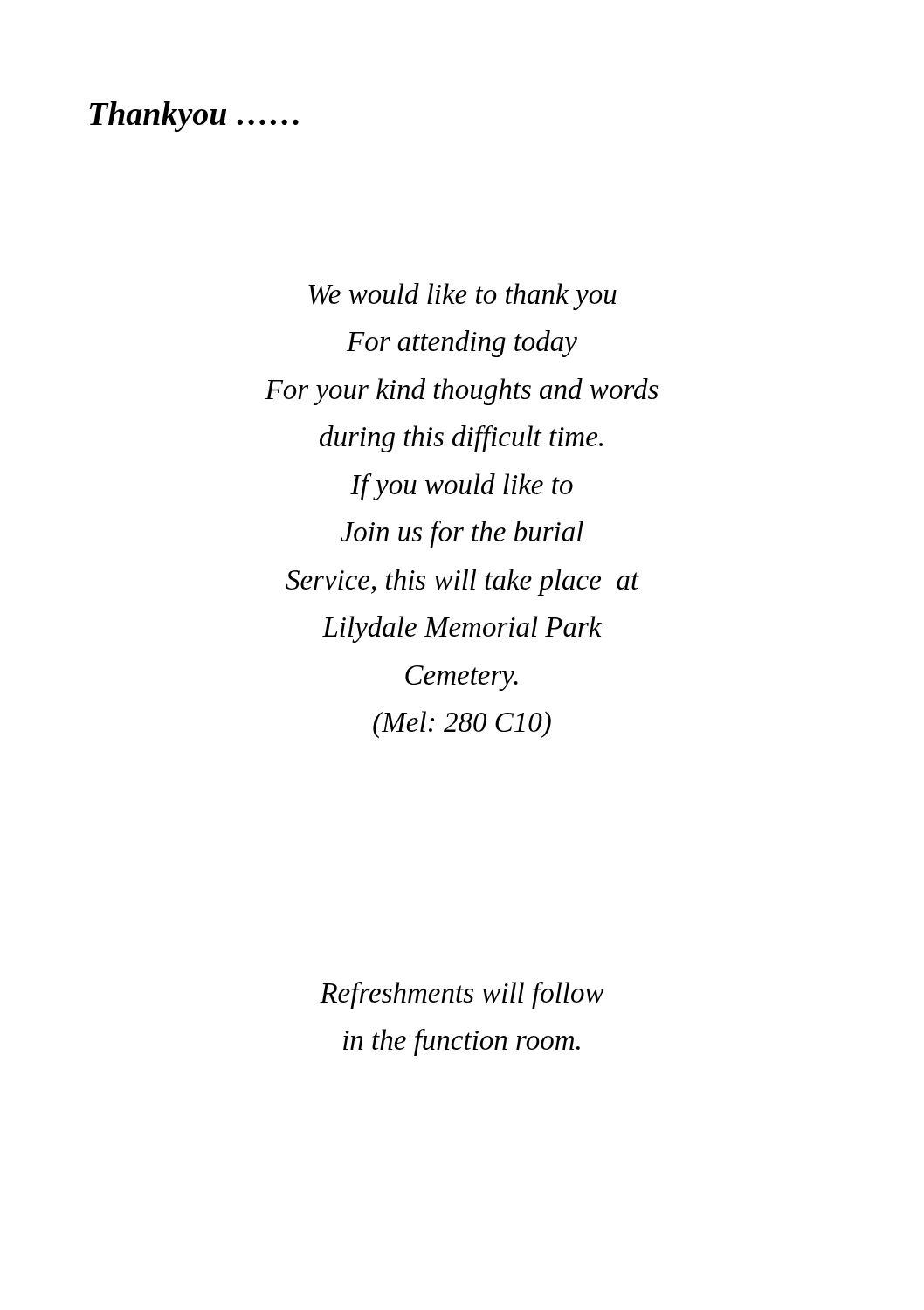Point to the block starting "Refreshments will follow in the function"
Image resolution: width=924 pixels, height=1310 pixels.
pos(462,1017)
